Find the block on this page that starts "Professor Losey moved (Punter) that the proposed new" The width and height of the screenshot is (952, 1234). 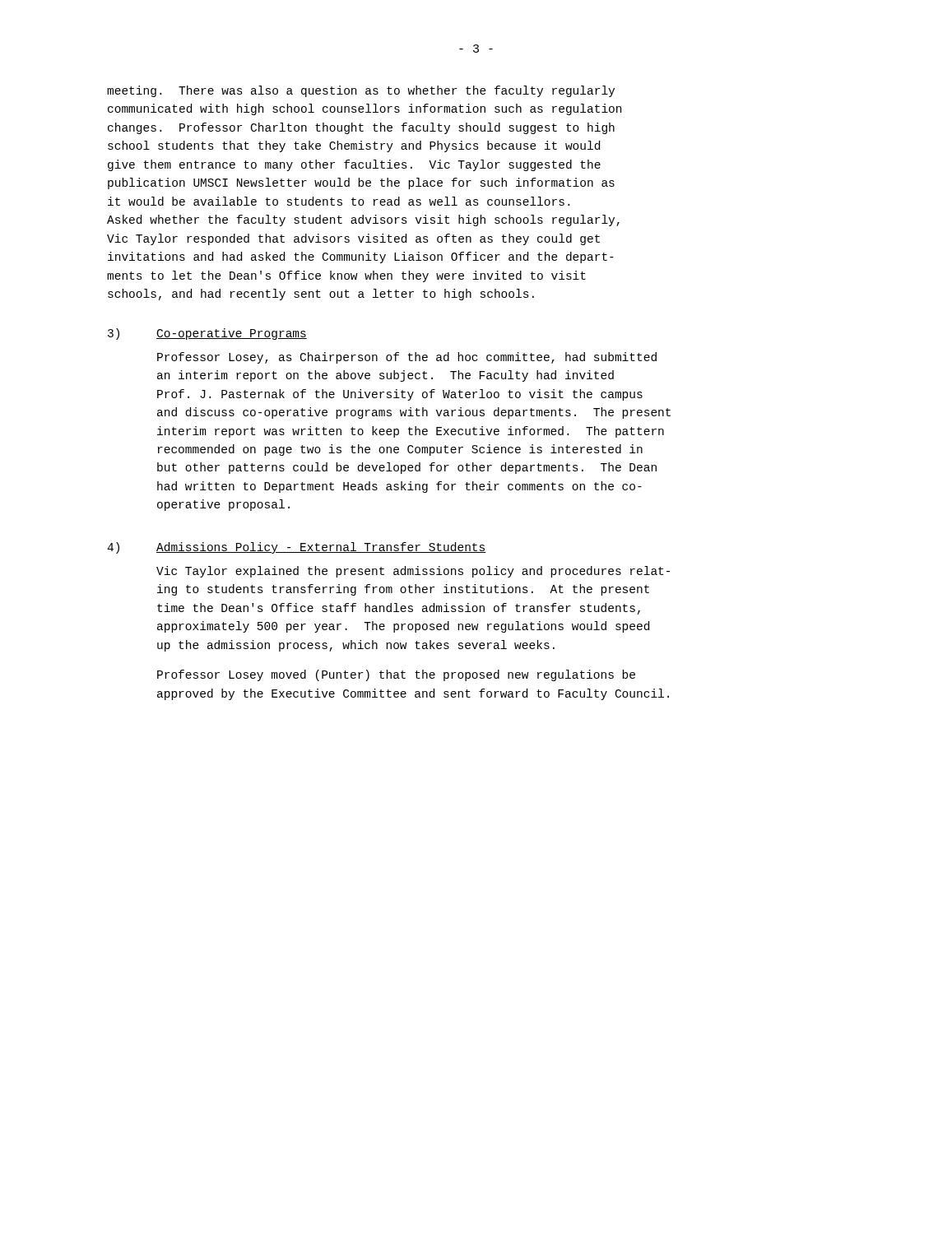pos(414,685)
